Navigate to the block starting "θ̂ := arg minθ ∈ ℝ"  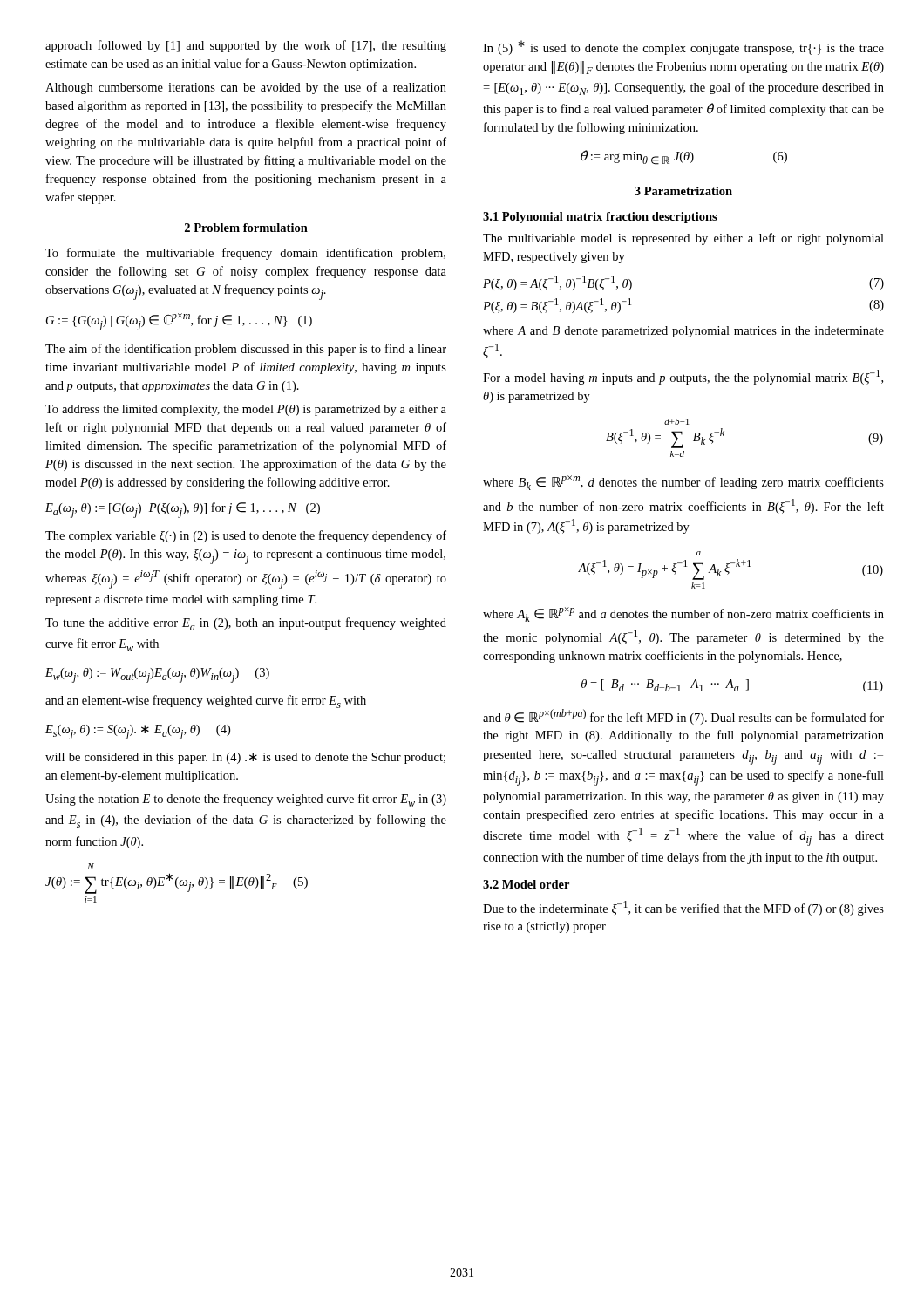coord(683,157)
